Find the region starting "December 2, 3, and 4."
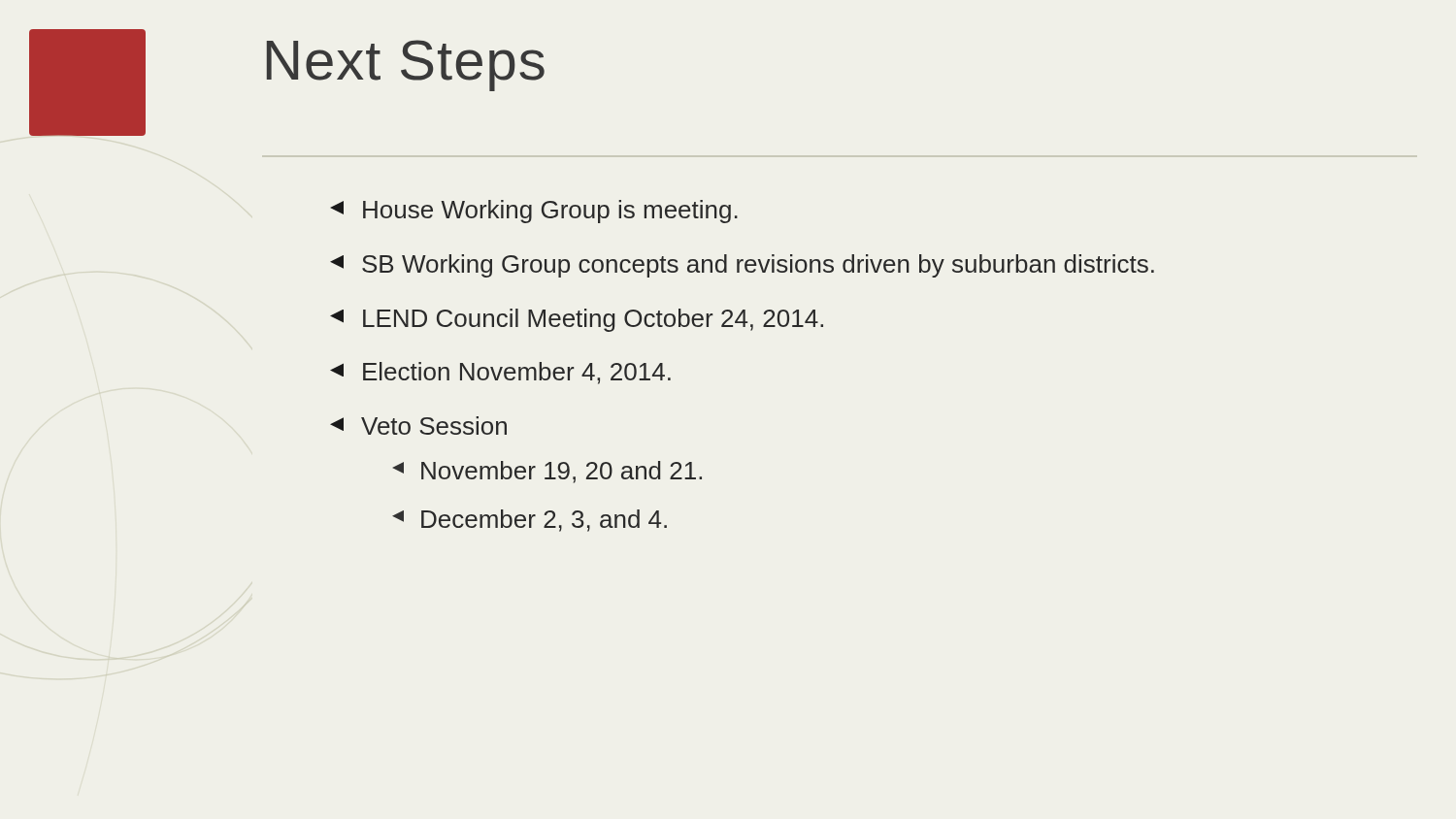The height and width of the screenshot is (819, 1456). click(x=531, y=520)
